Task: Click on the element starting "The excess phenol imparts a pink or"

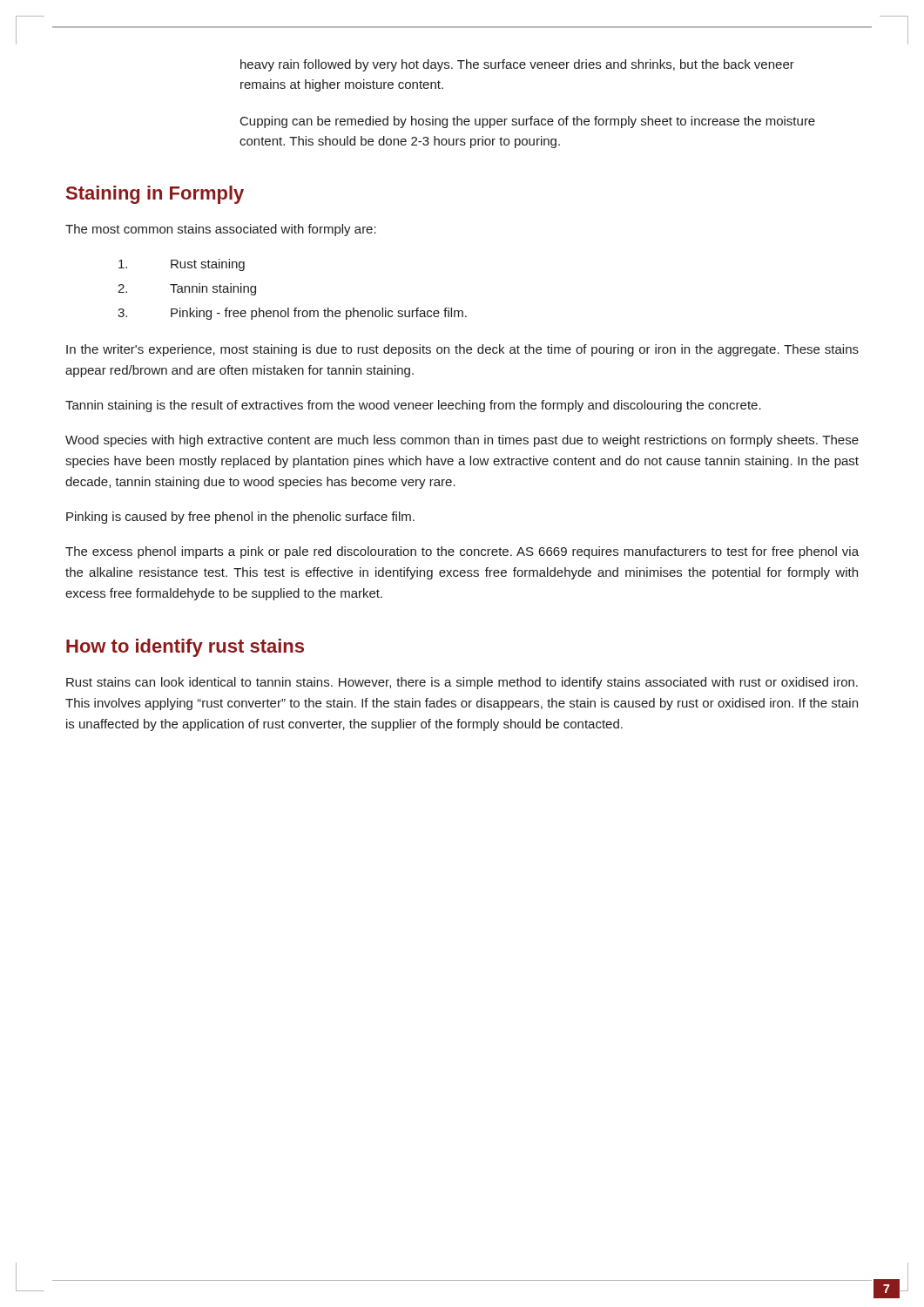Action: point(462,572)
